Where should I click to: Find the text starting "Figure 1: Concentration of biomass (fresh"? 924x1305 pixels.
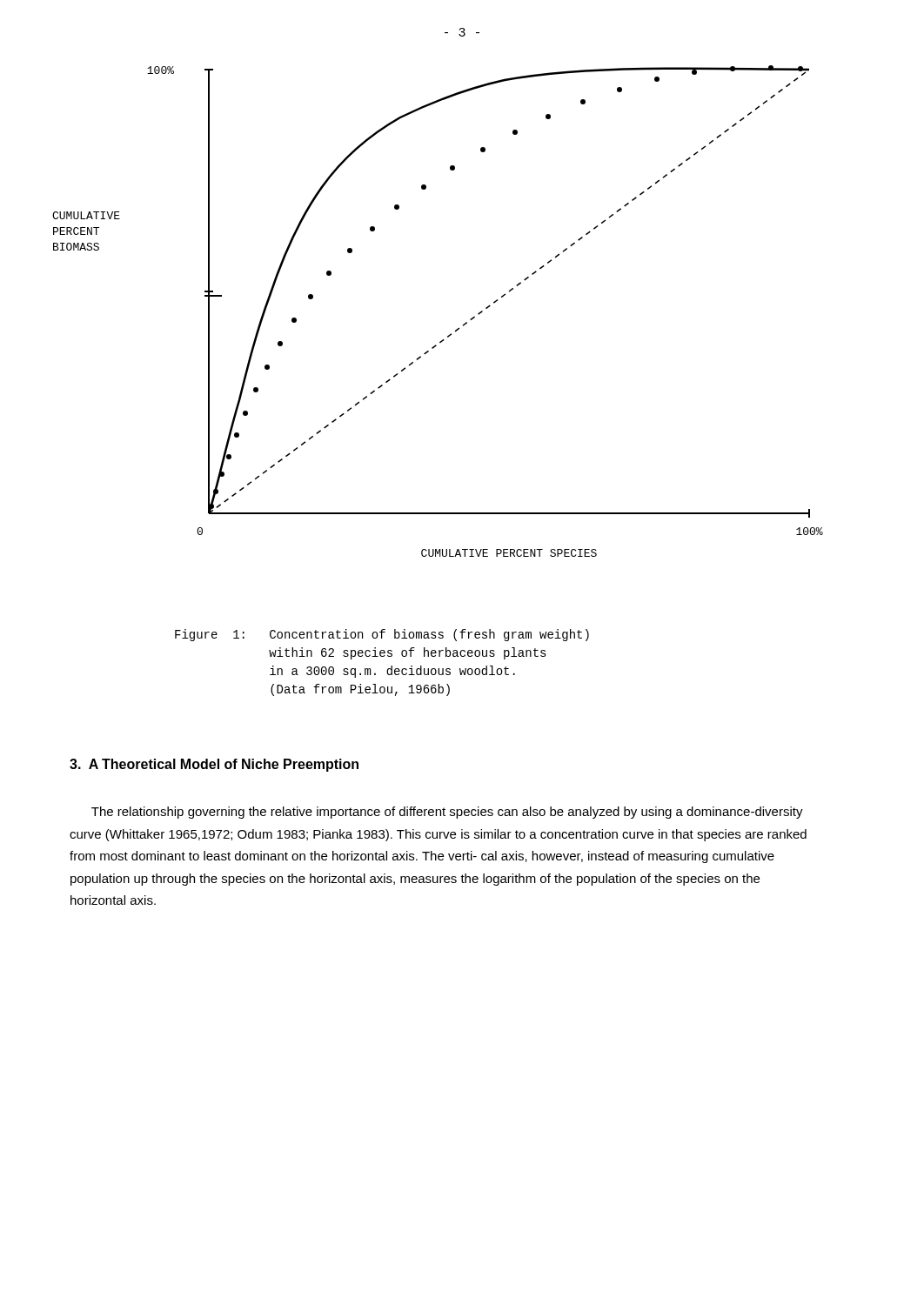pos(382,662)
